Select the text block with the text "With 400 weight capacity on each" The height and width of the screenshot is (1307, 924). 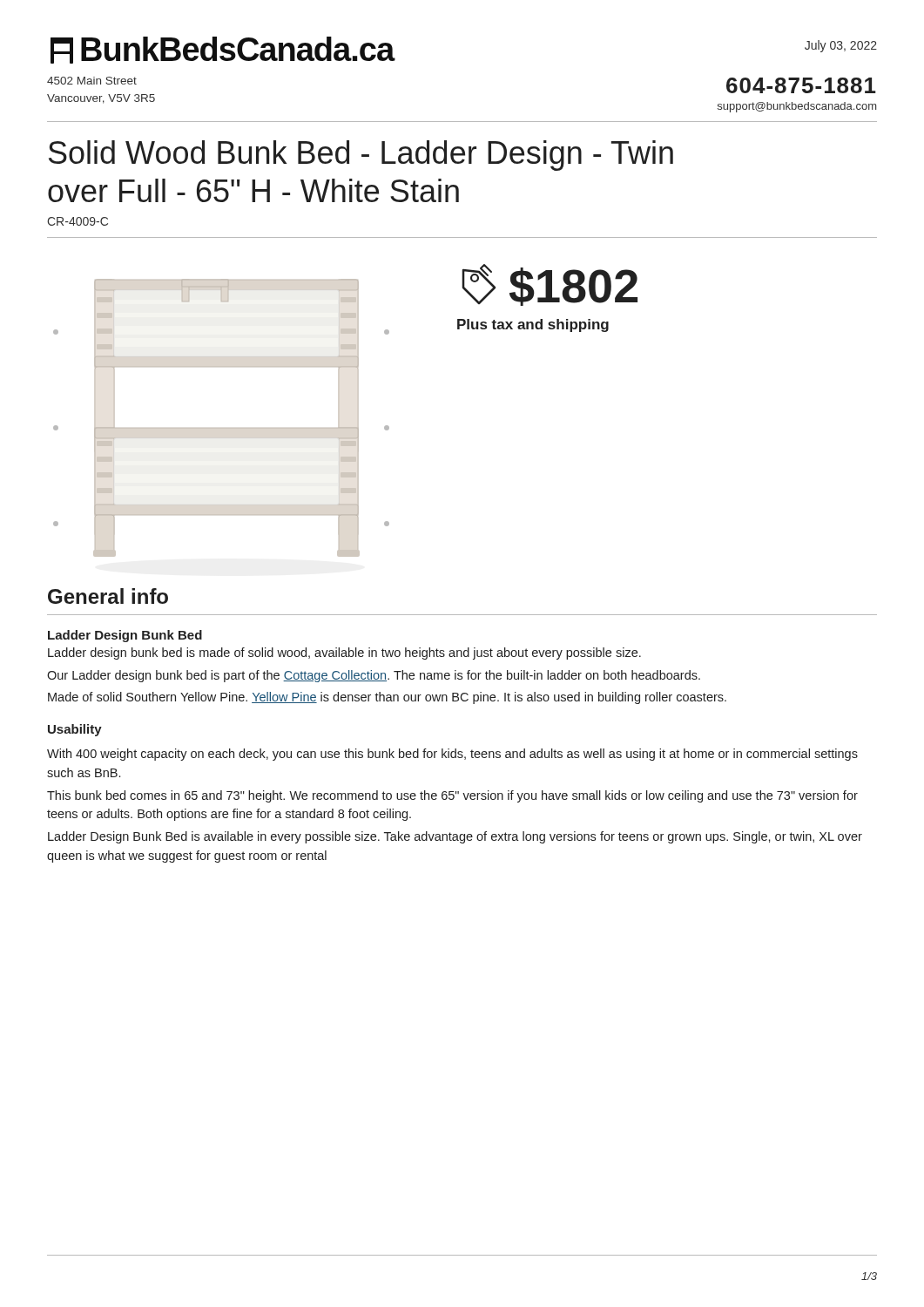pos(462,805)
